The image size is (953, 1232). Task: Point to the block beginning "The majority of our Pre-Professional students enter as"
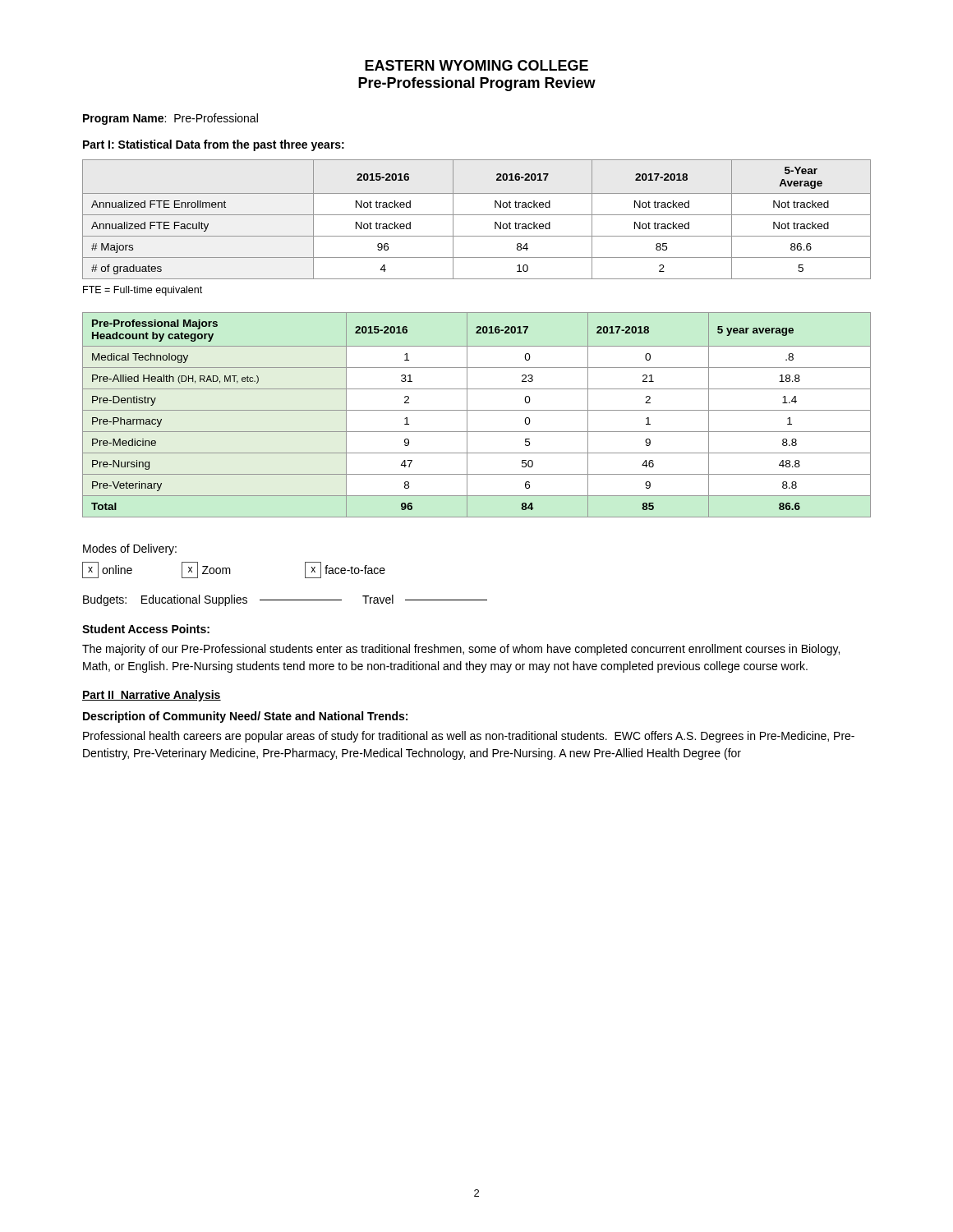(x=461, y=657)
